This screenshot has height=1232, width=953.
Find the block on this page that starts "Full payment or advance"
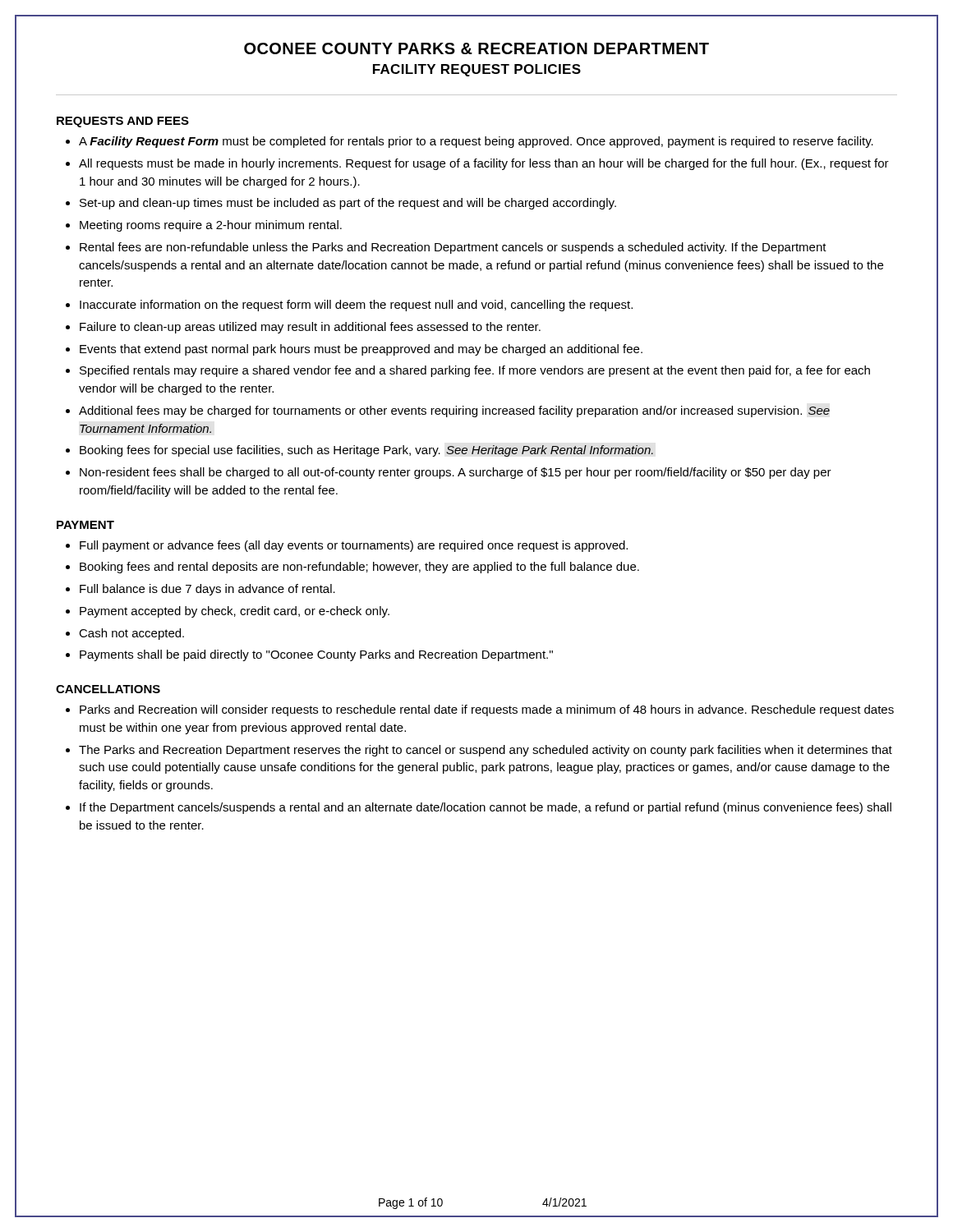pos(354,545)
